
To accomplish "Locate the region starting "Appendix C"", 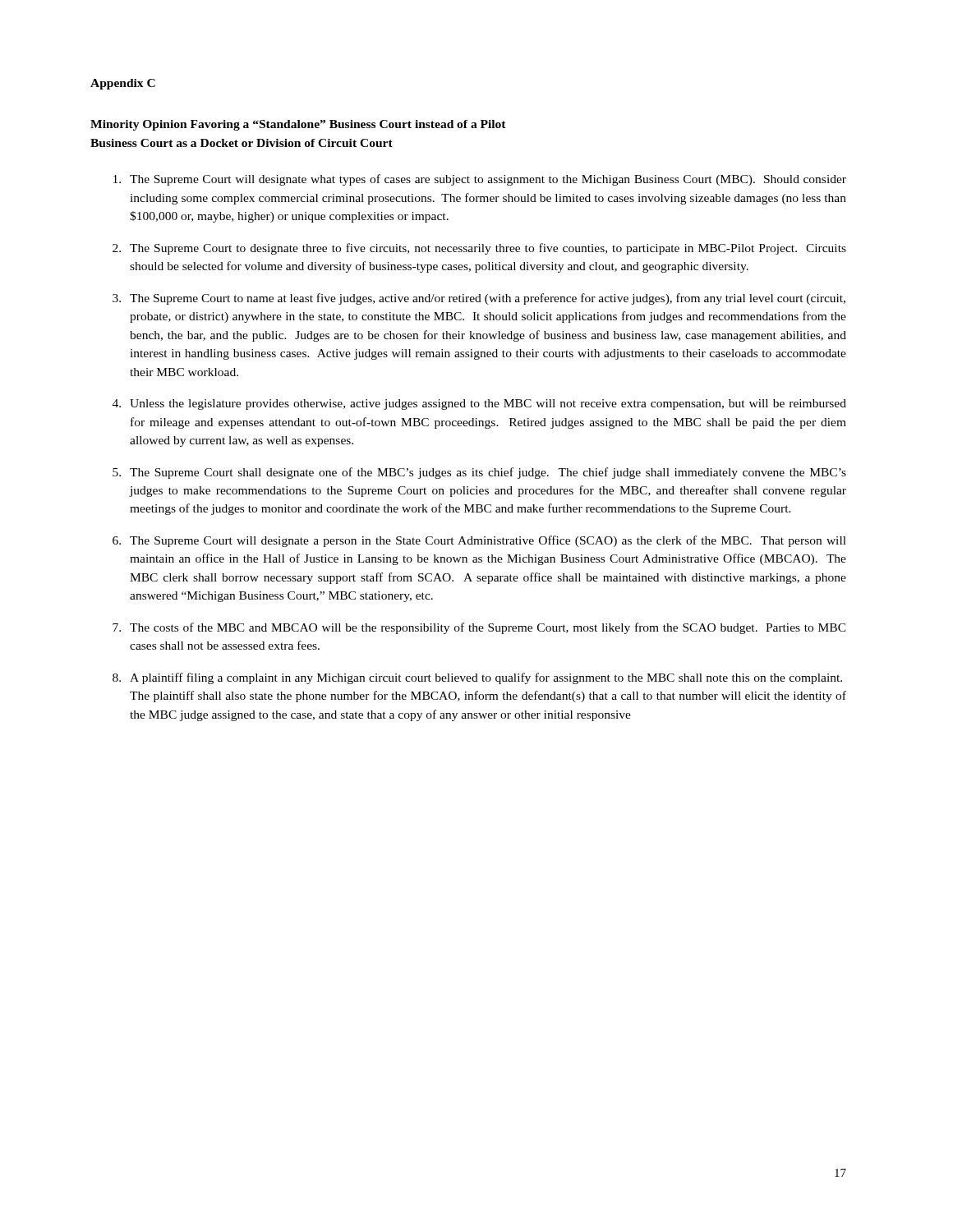I will tap(123, 83).
